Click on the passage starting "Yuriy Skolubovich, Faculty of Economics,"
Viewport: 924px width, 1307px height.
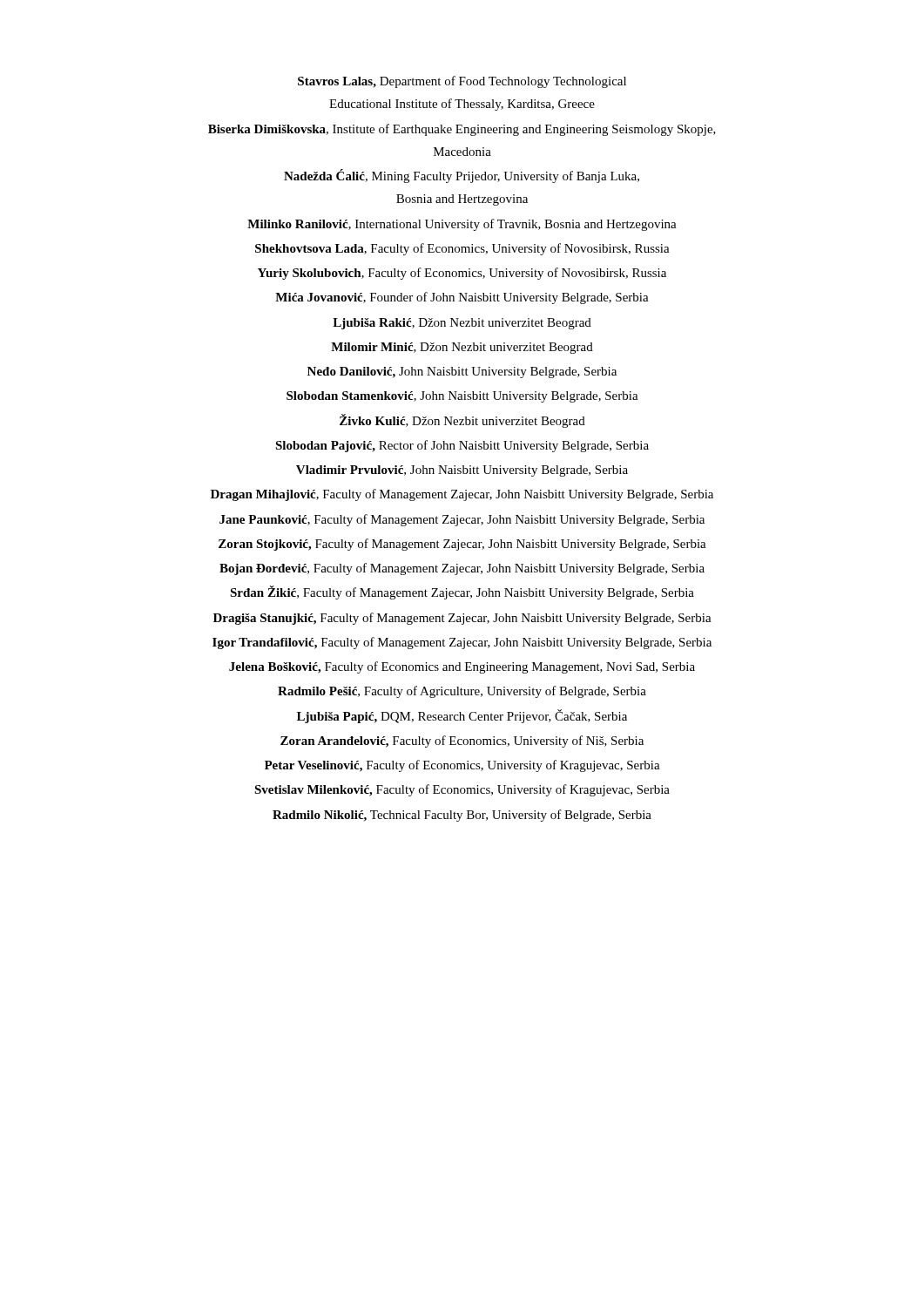[462, 273]
